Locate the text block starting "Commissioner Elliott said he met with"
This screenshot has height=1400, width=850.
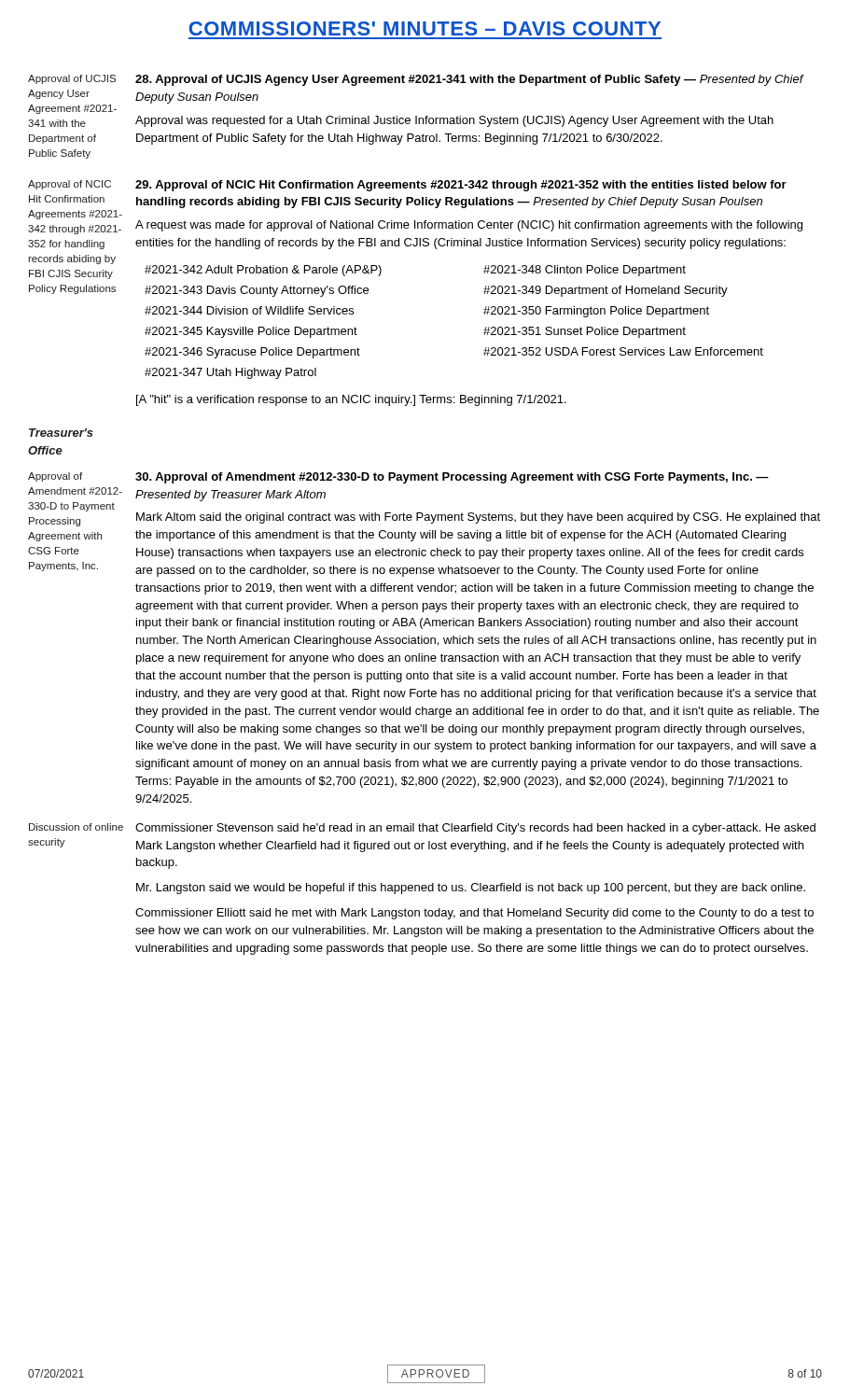475,930
